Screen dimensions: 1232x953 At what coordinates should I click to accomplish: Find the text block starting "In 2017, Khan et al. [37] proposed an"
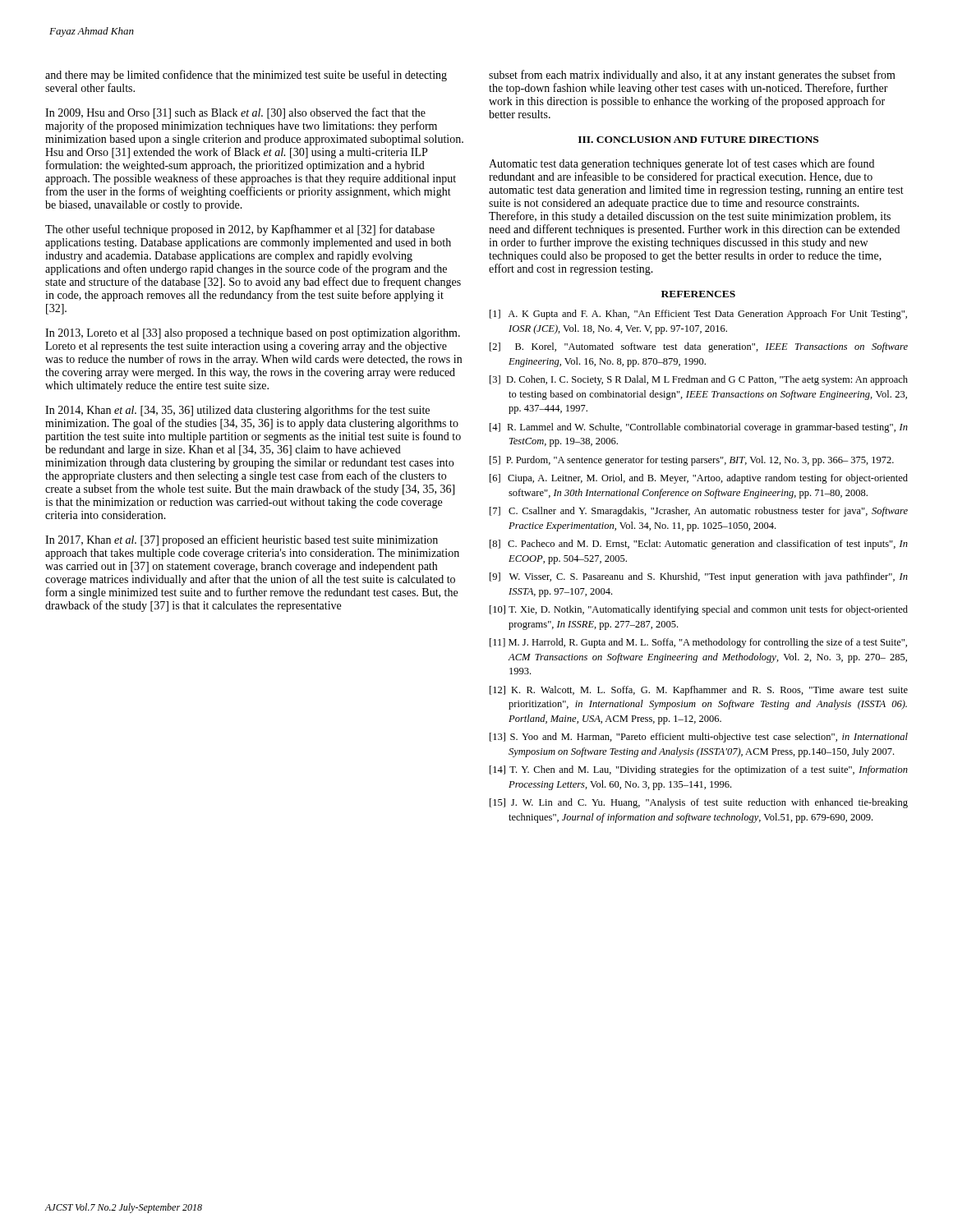[255, 573]
